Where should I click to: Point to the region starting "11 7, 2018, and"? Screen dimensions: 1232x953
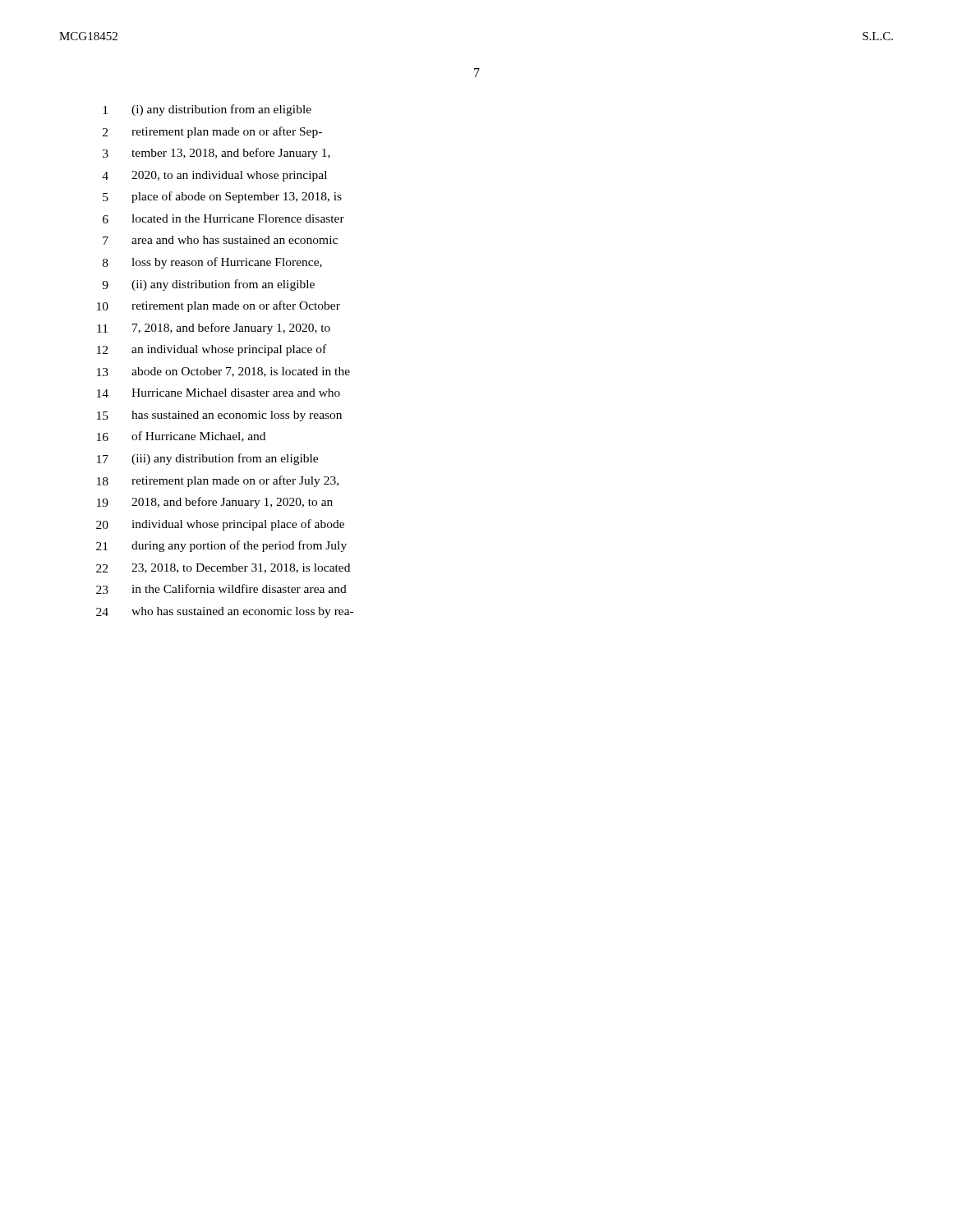(214, 329)
